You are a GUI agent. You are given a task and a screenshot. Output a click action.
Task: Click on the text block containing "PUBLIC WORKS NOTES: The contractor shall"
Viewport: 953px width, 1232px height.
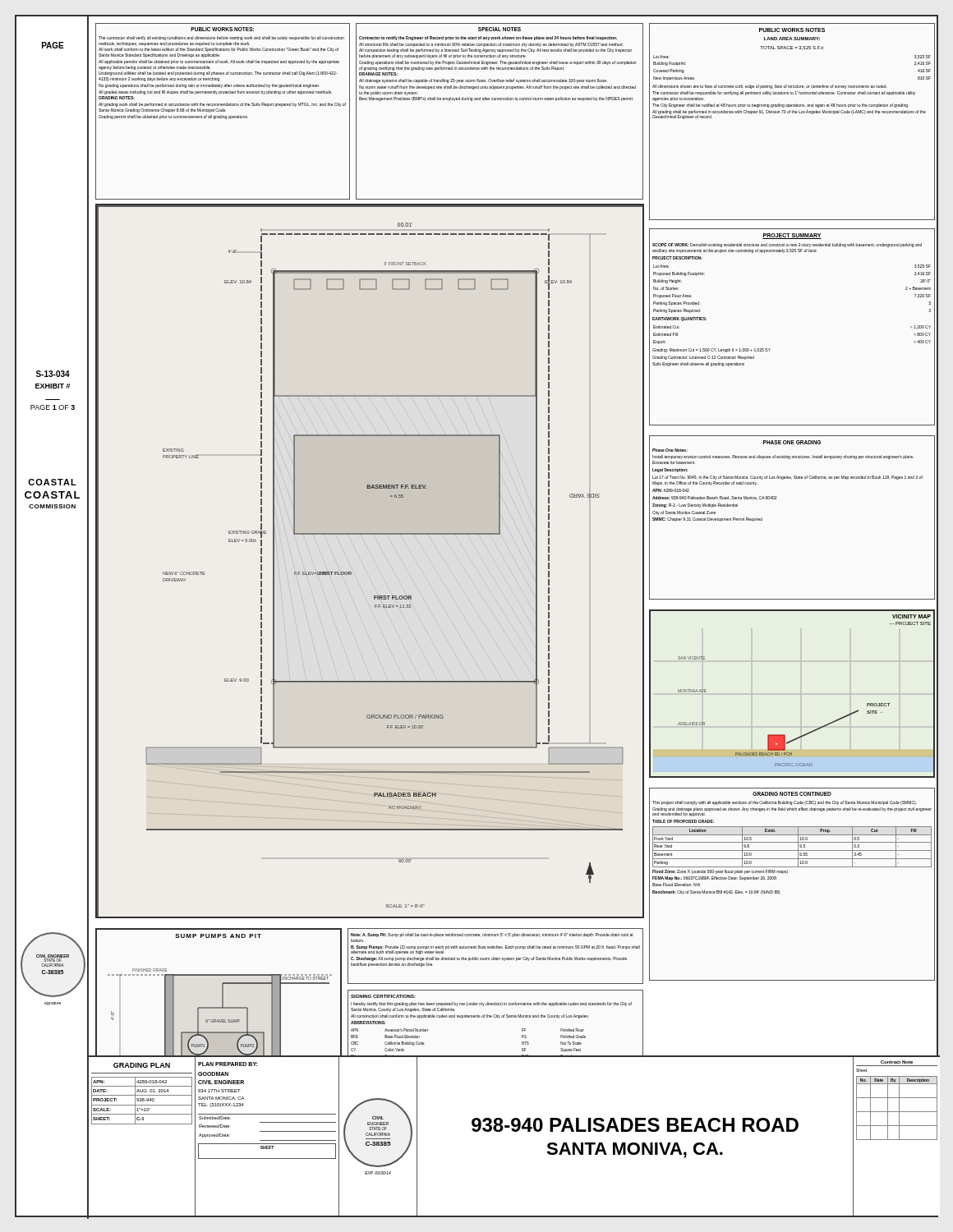(x=223, y=73)
